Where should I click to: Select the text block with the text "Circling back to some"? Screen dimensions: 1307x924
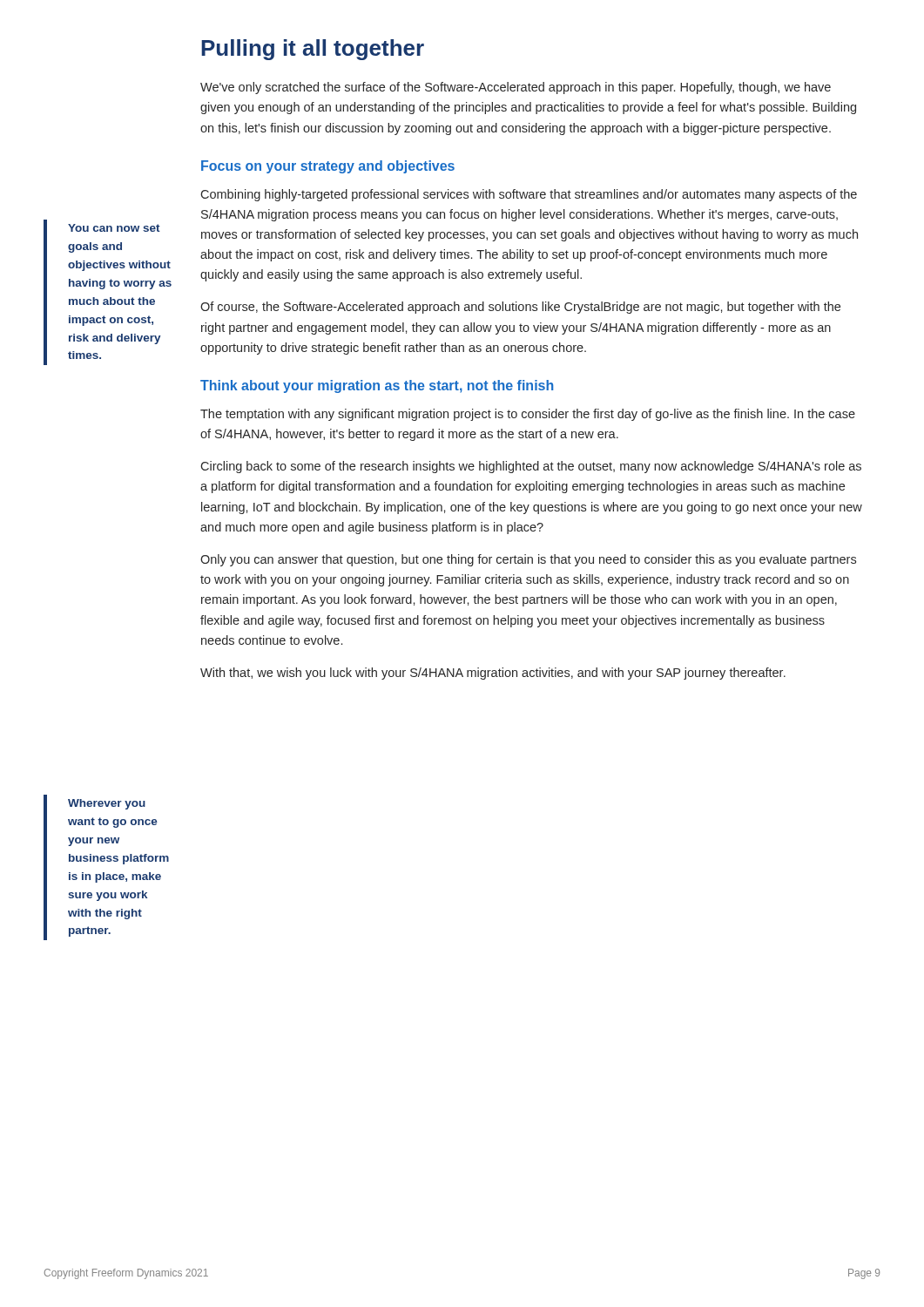pos(531,497)
